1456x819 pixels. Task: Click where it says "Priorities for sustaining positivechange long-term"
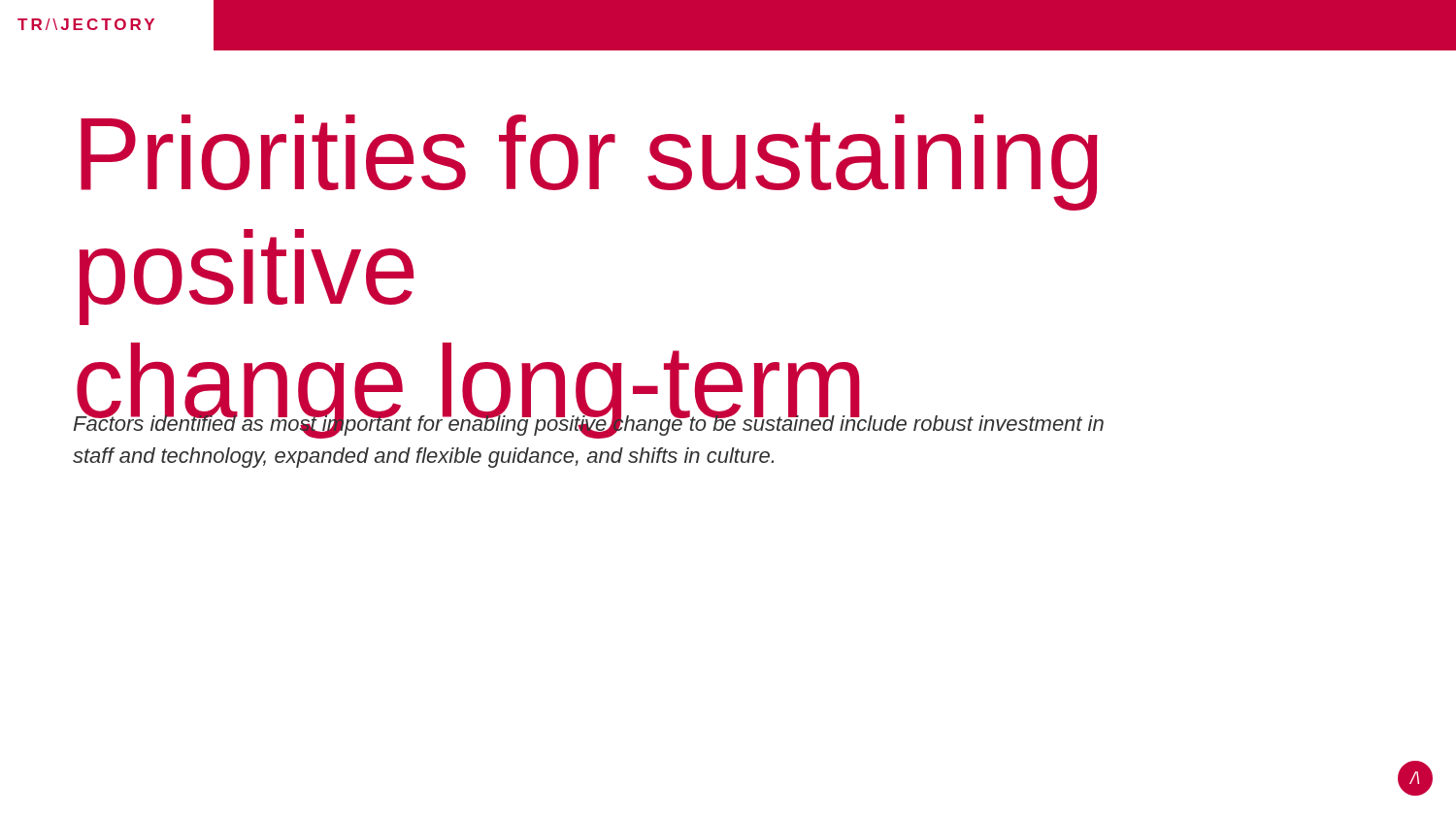589,163
